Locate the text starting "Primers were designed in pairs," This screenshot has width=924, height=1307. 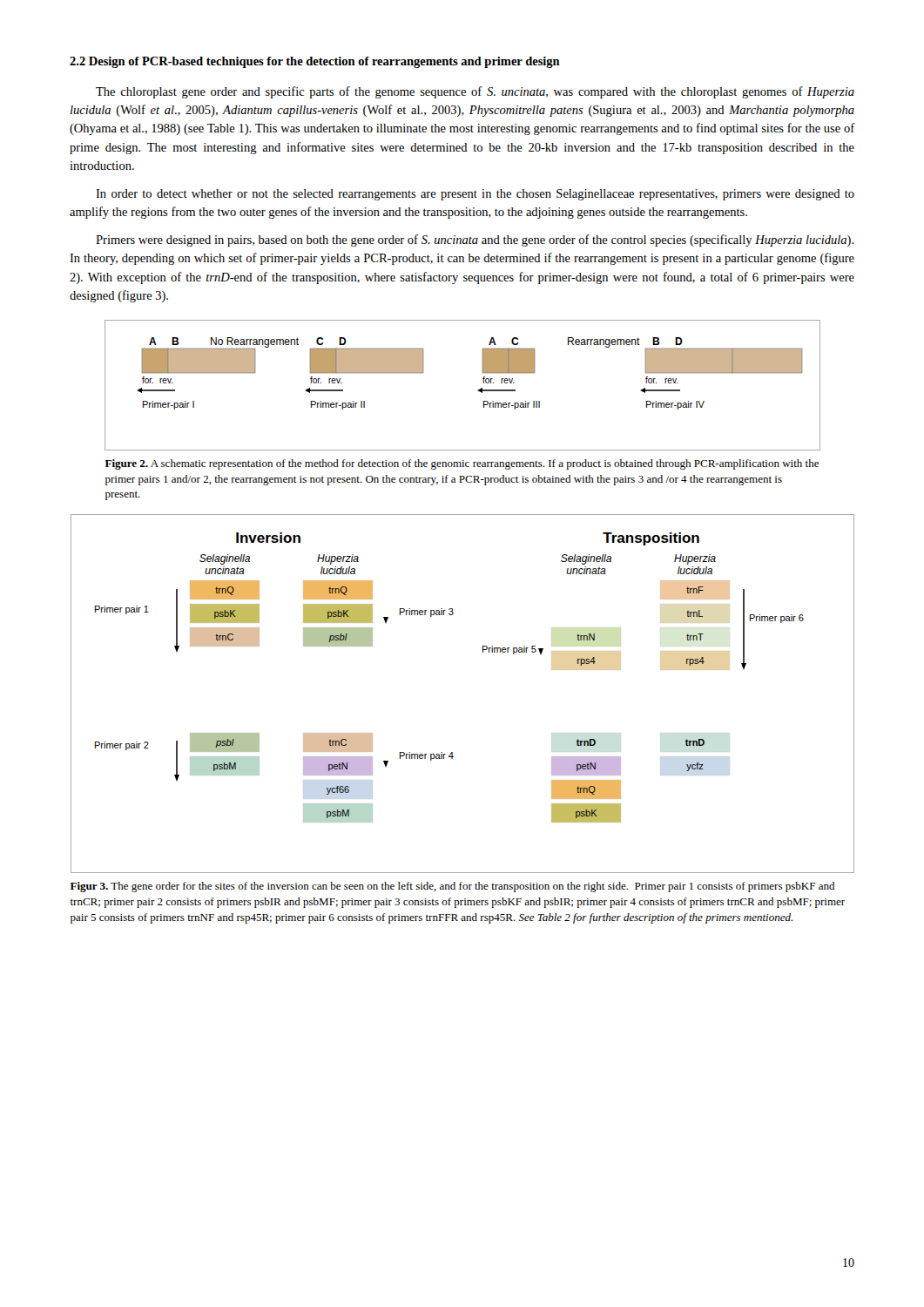462,267
